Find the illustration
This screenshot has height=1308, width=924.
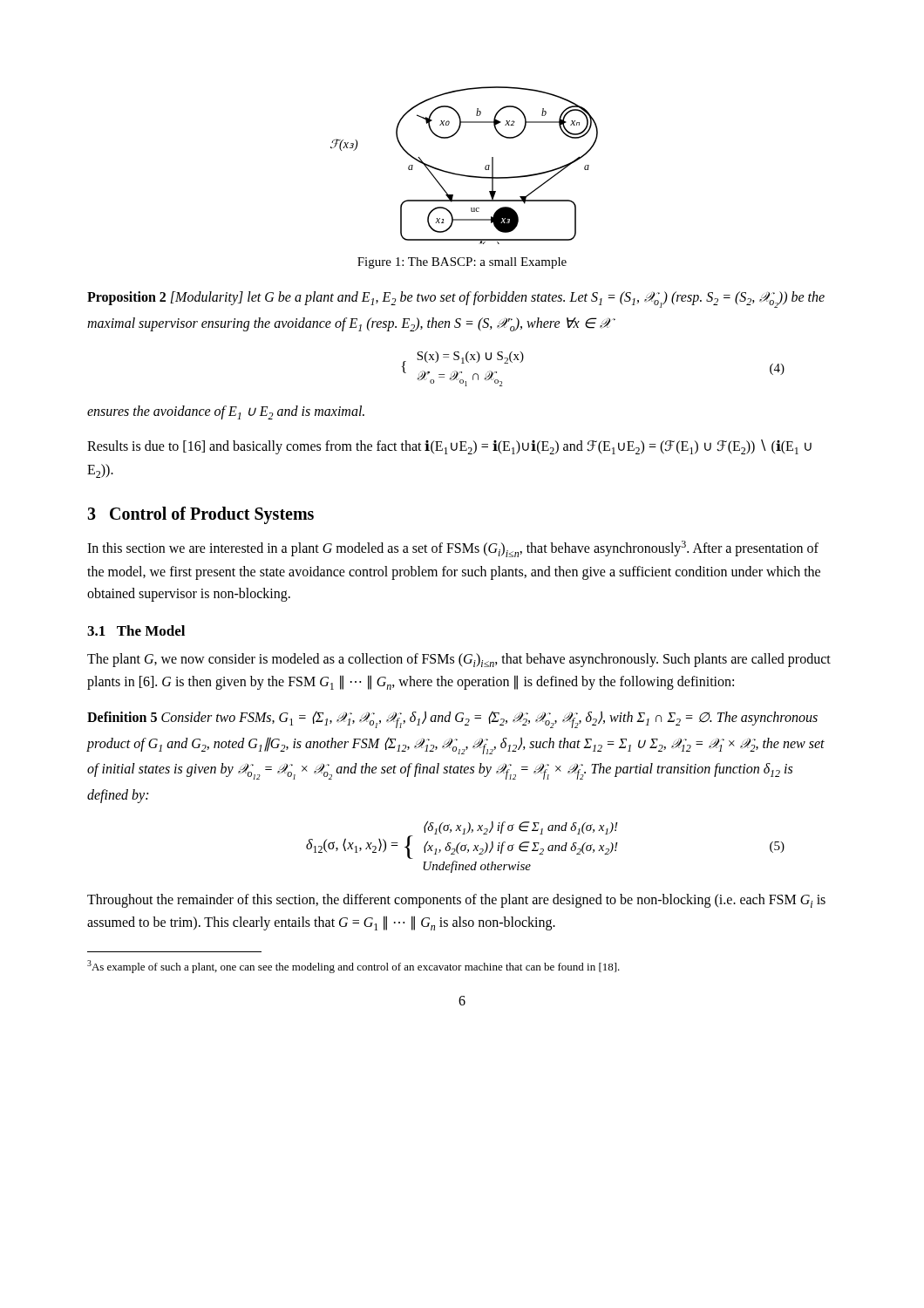tap(462, 159)
